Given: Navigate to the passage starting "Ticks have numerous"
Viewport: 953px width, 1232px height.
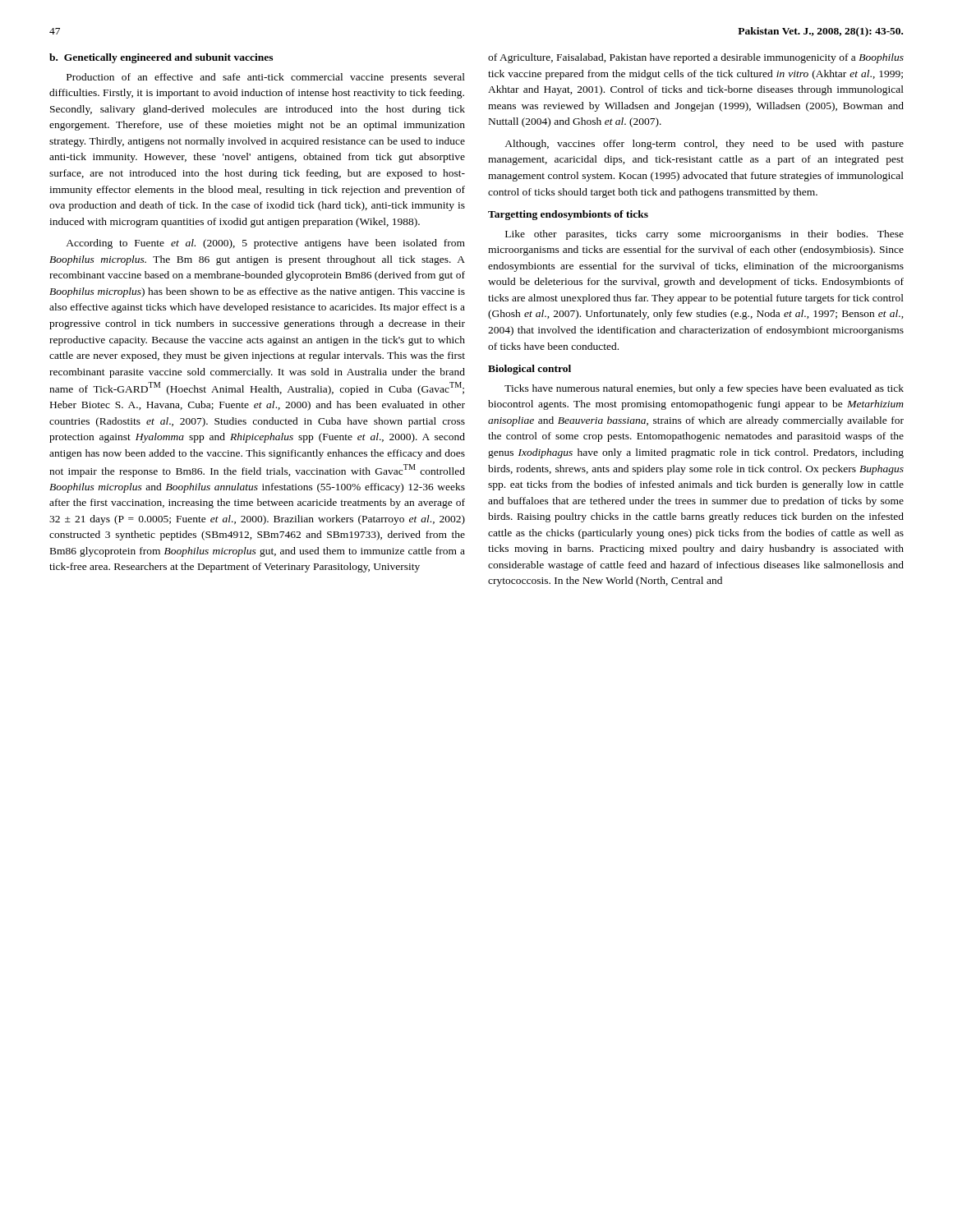Looking at the screenshot, I should [696, 484].
